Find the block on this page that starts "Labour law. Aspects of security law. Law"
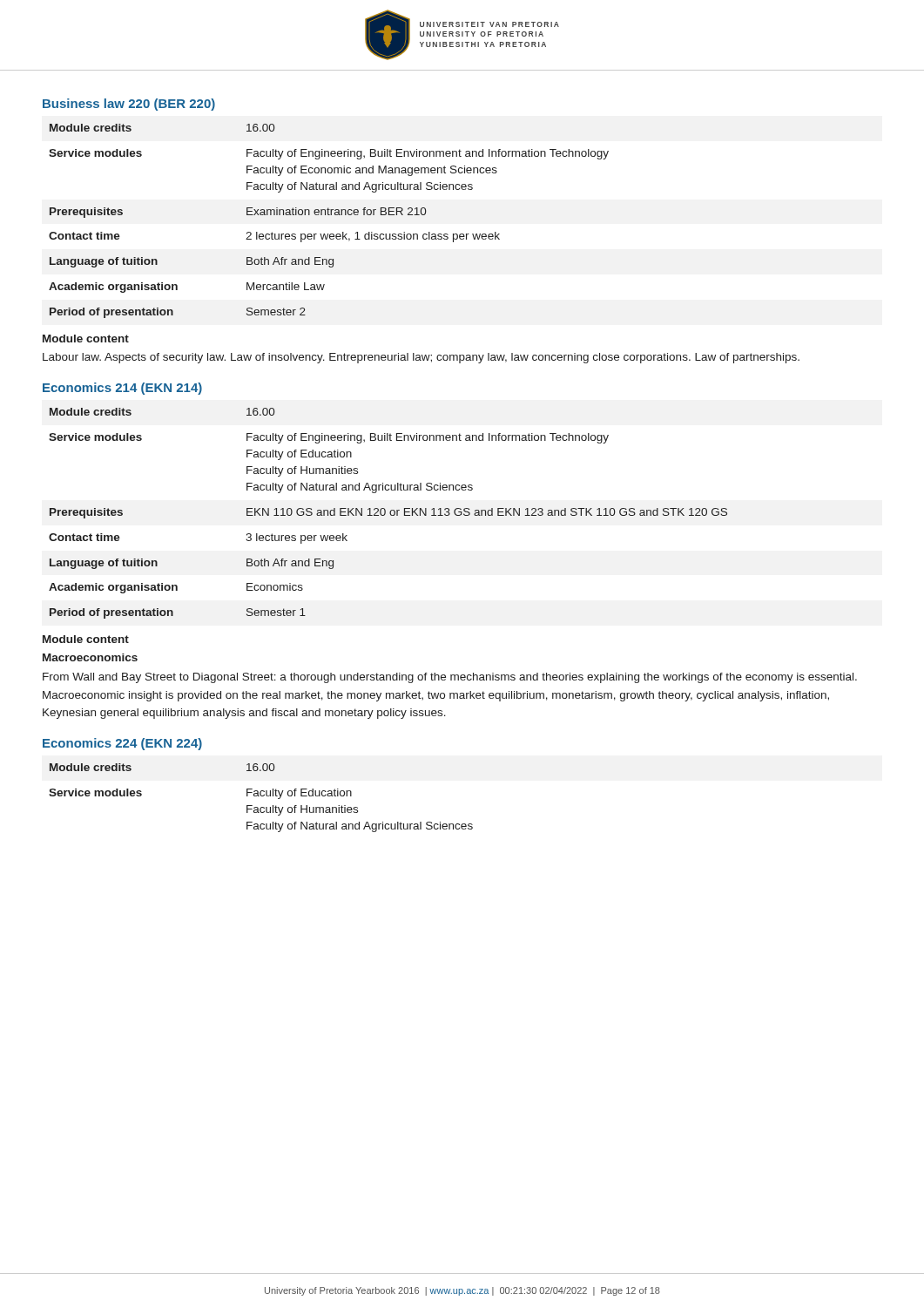924x1307 pixels. point(421,357)
